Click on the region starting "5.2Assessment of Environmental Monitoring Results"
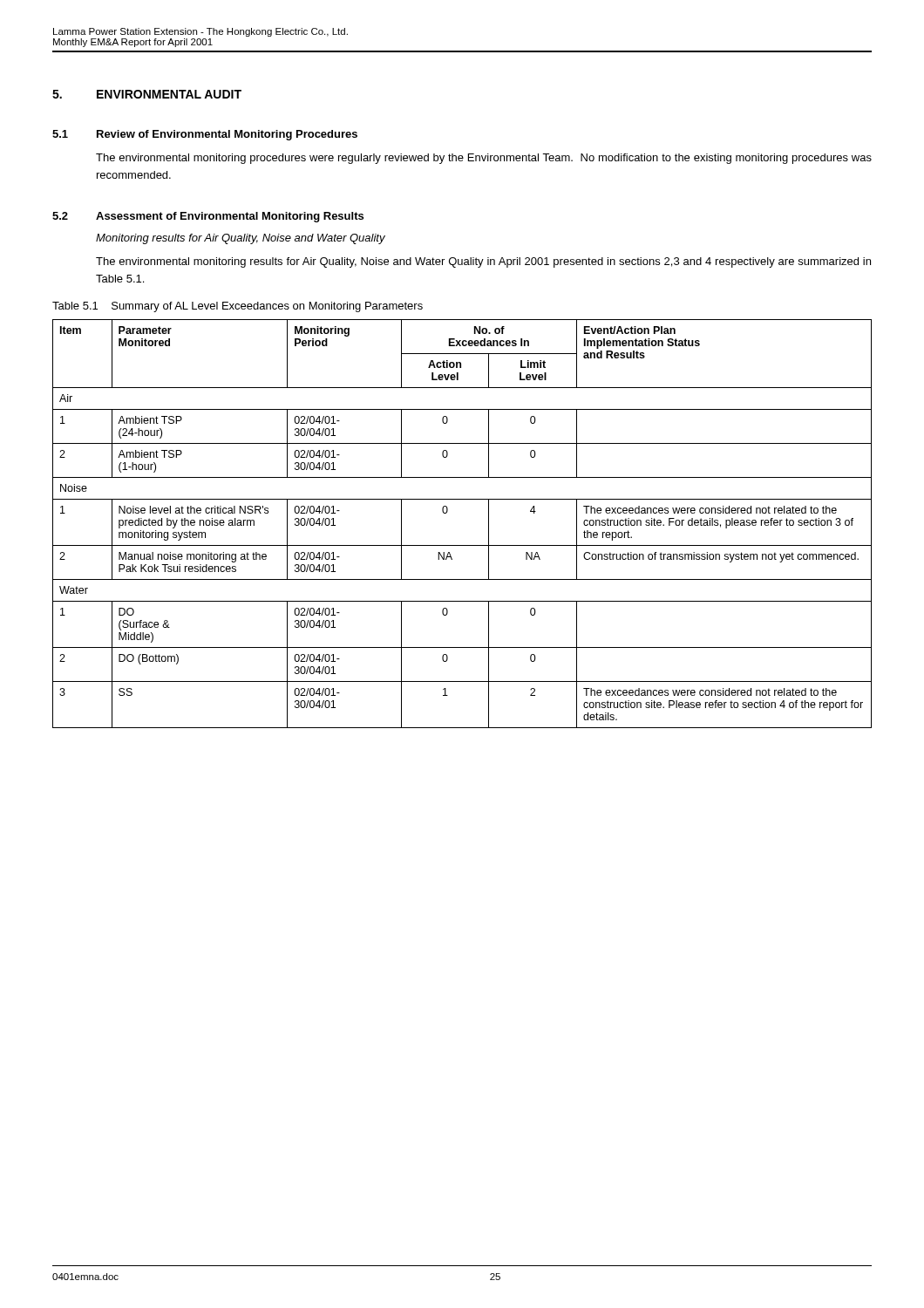This screenshot has height=1308, width=924. tap(208, 216)
